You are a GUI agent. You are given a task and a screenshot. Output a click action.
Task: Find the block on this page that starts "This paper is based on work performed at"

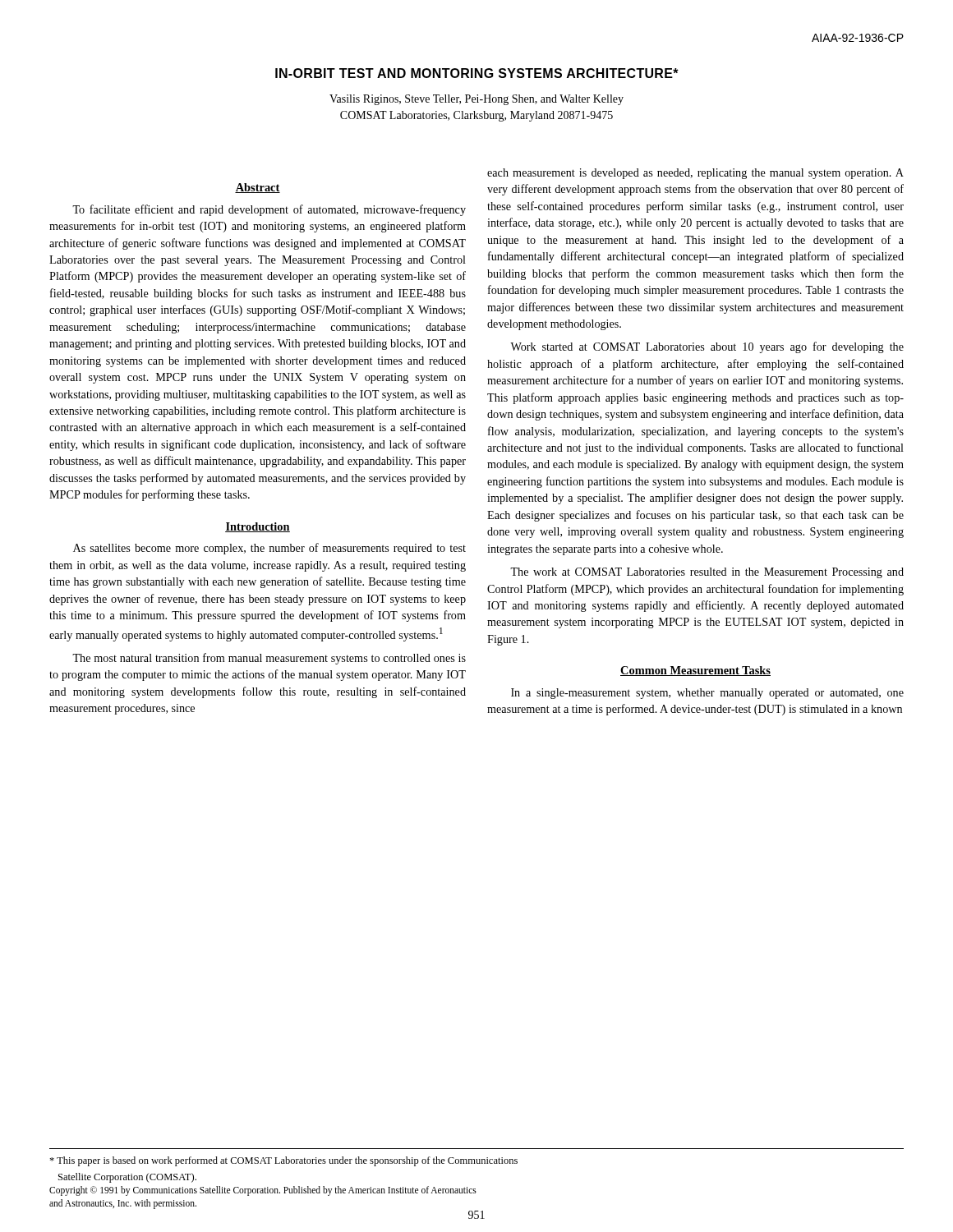point(284,1160)
